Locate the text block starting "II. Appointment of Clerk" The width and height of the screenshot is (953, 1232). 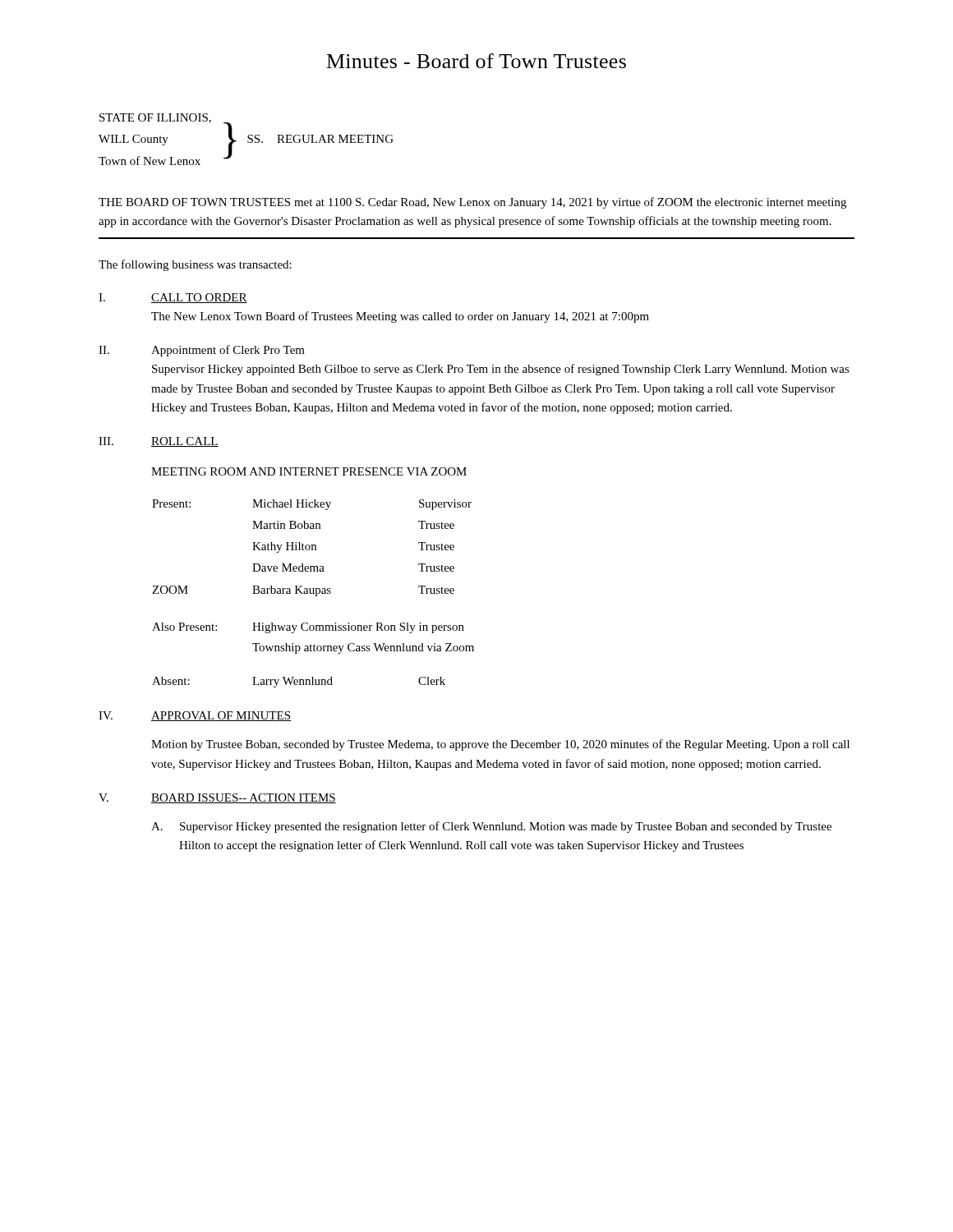tap(476, 379)
